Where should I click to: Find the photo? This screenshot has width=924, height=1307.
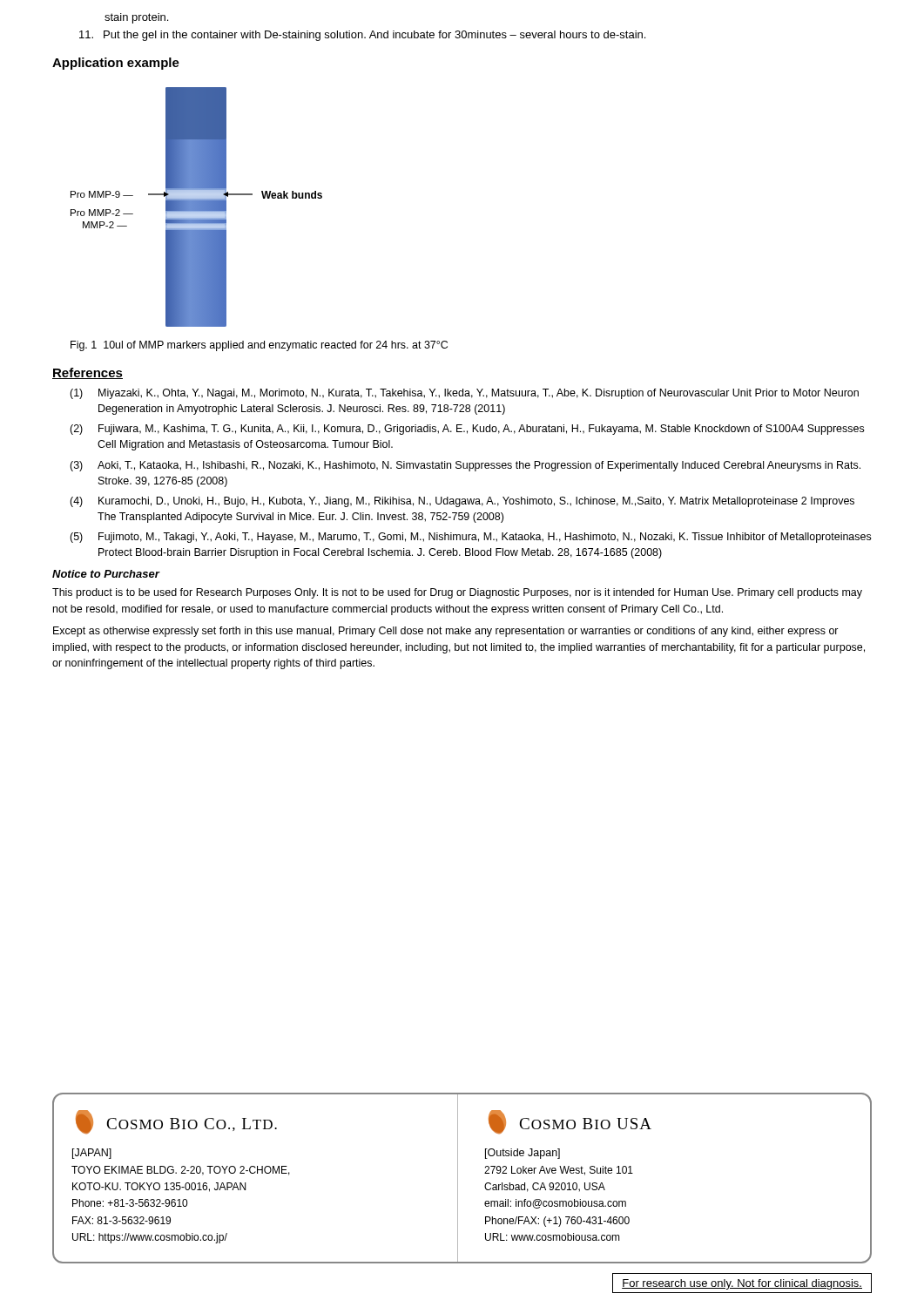(x=253, y=207)
